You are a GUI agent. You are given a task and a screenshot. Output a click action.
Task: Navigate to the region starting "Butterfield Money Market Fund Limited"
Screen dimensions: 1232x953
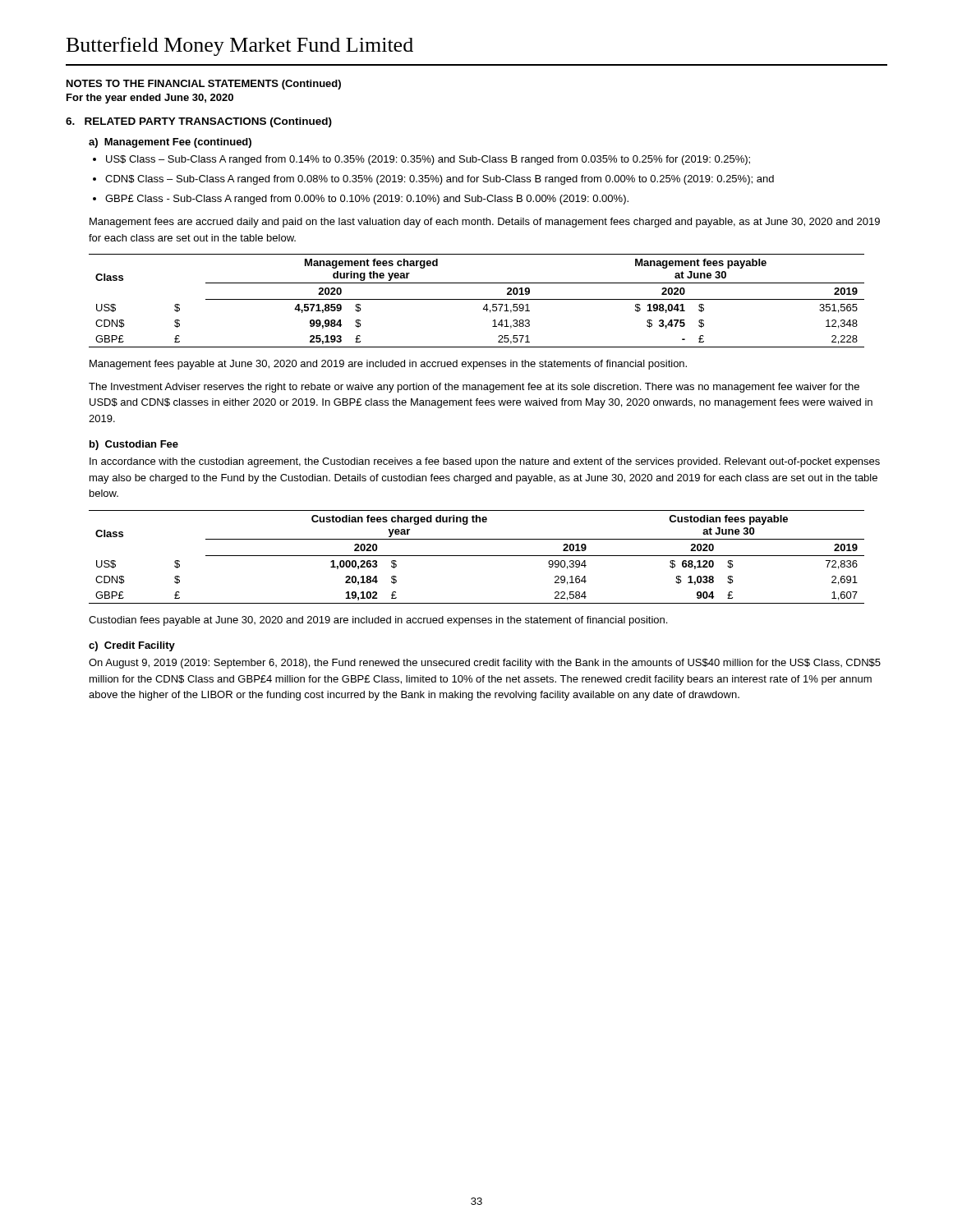pyautogui.click(x=240, y=45)
